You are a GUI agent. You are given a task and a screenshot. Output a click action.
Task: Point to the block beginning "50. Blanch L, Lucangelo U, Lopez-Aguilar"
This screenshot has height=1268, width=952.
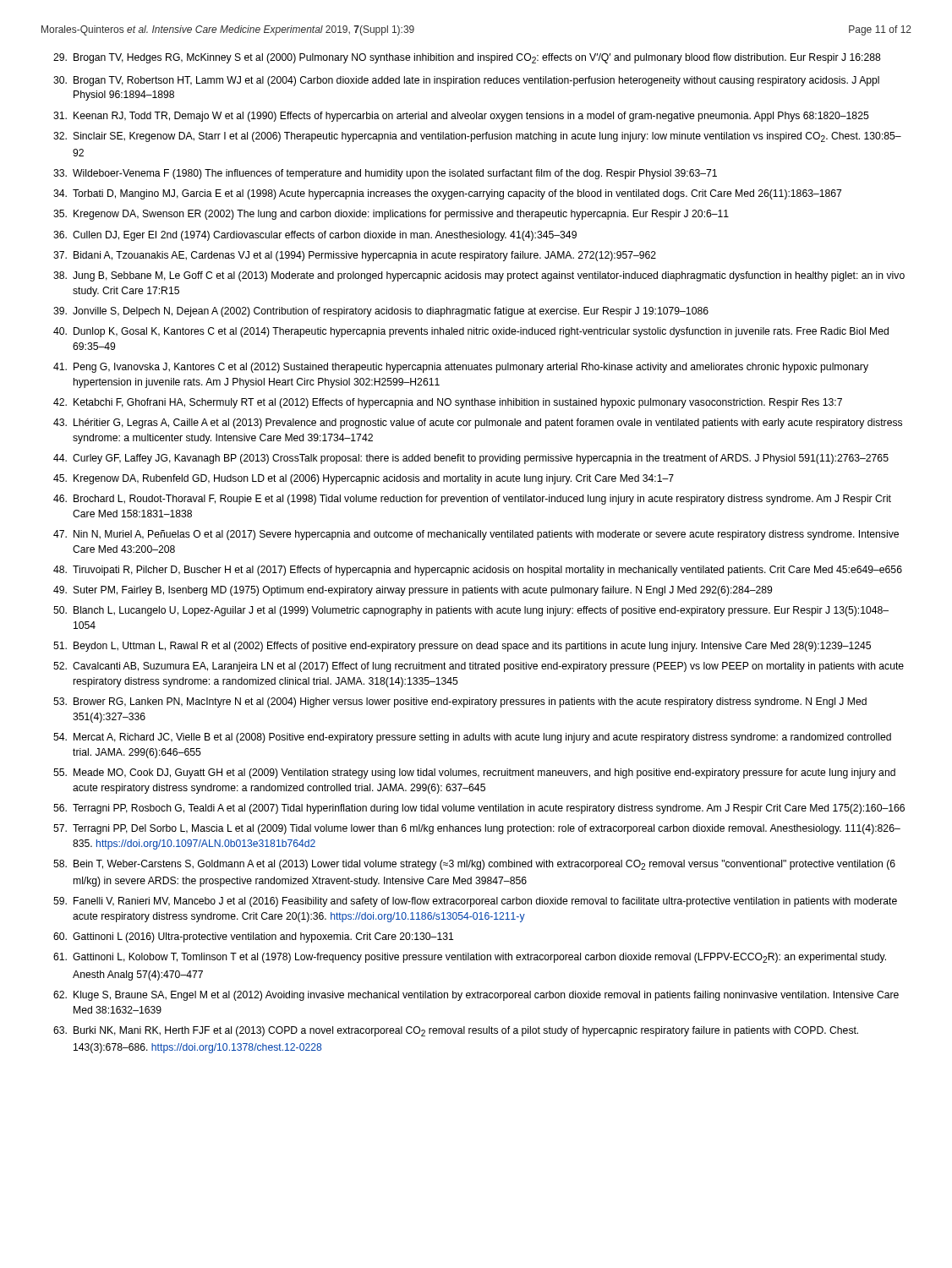pos(476,619)
